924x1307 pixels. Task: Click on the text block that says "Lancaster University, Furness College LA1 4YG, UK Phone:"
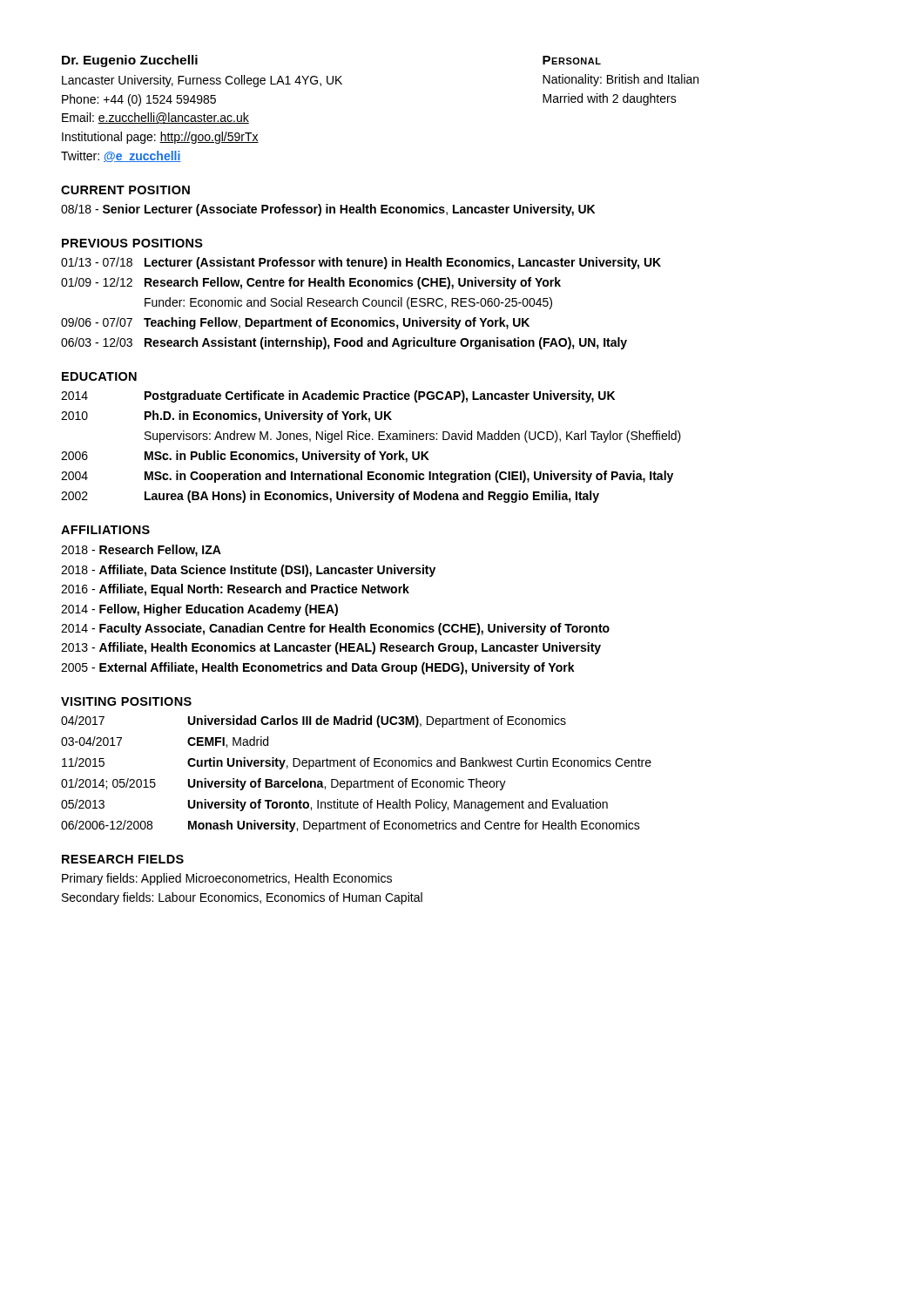(x=202, y=118)
